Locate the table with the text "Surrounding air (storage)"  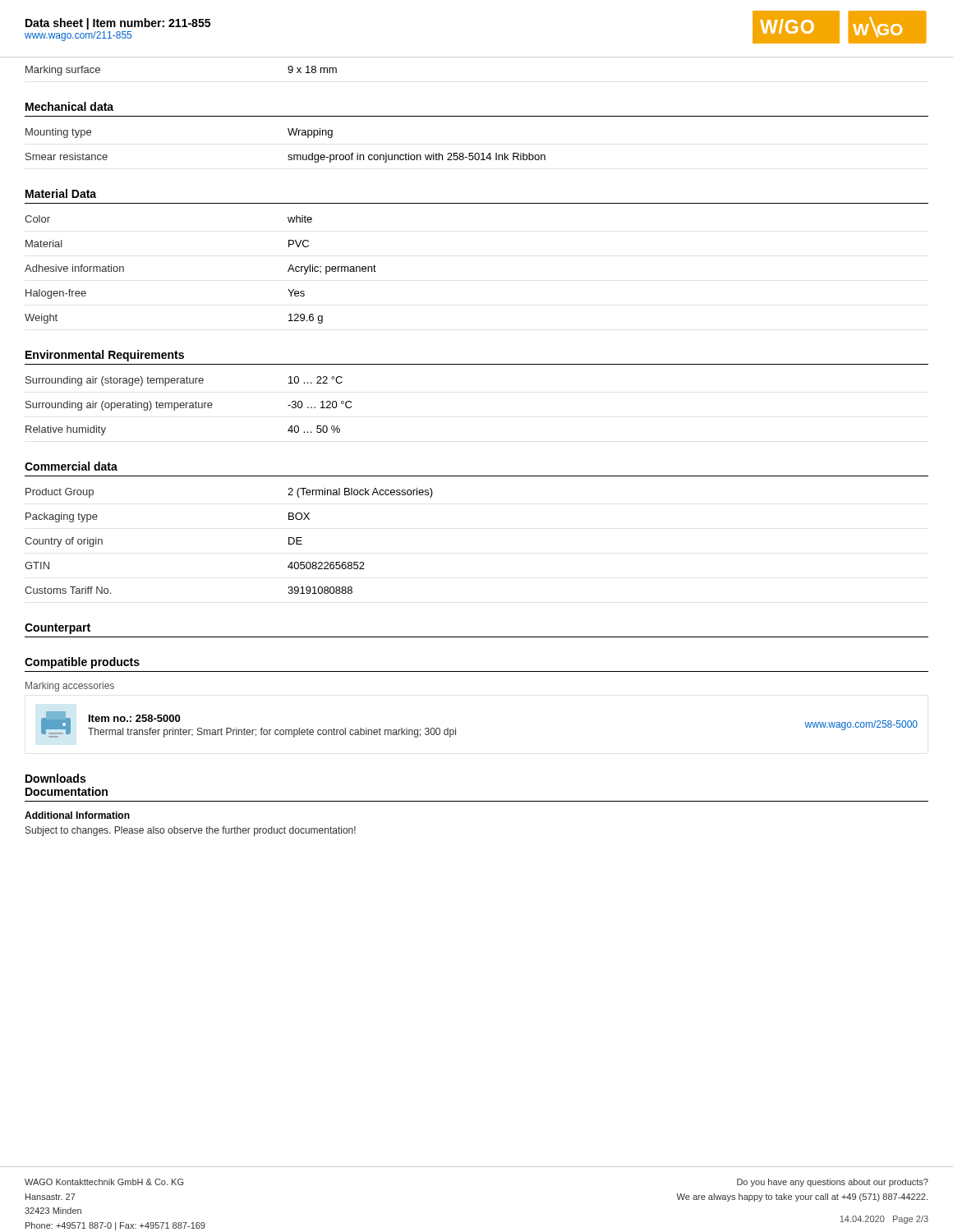pos(476,405)
